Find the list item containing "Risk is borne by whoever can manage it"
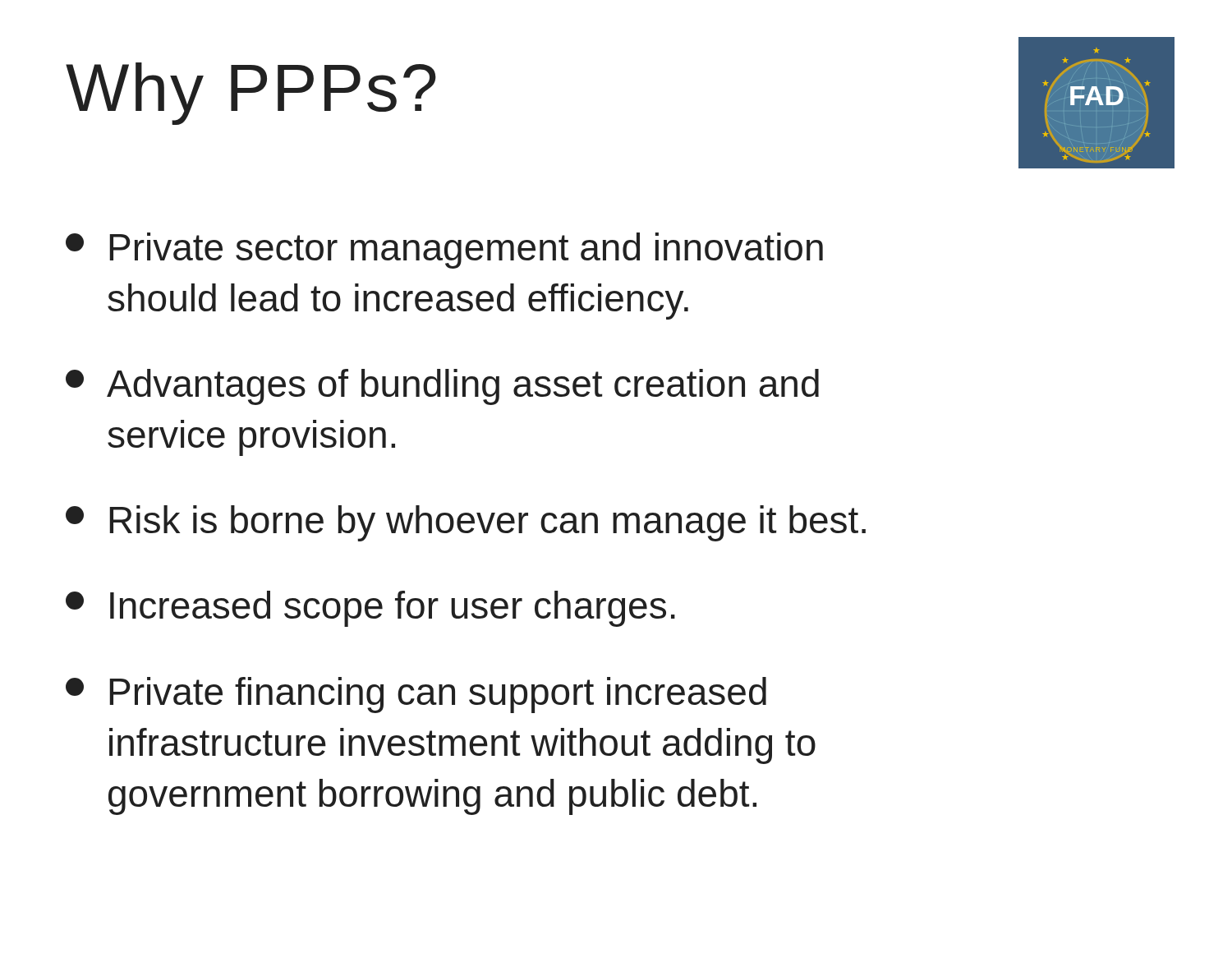 point(467,520)
